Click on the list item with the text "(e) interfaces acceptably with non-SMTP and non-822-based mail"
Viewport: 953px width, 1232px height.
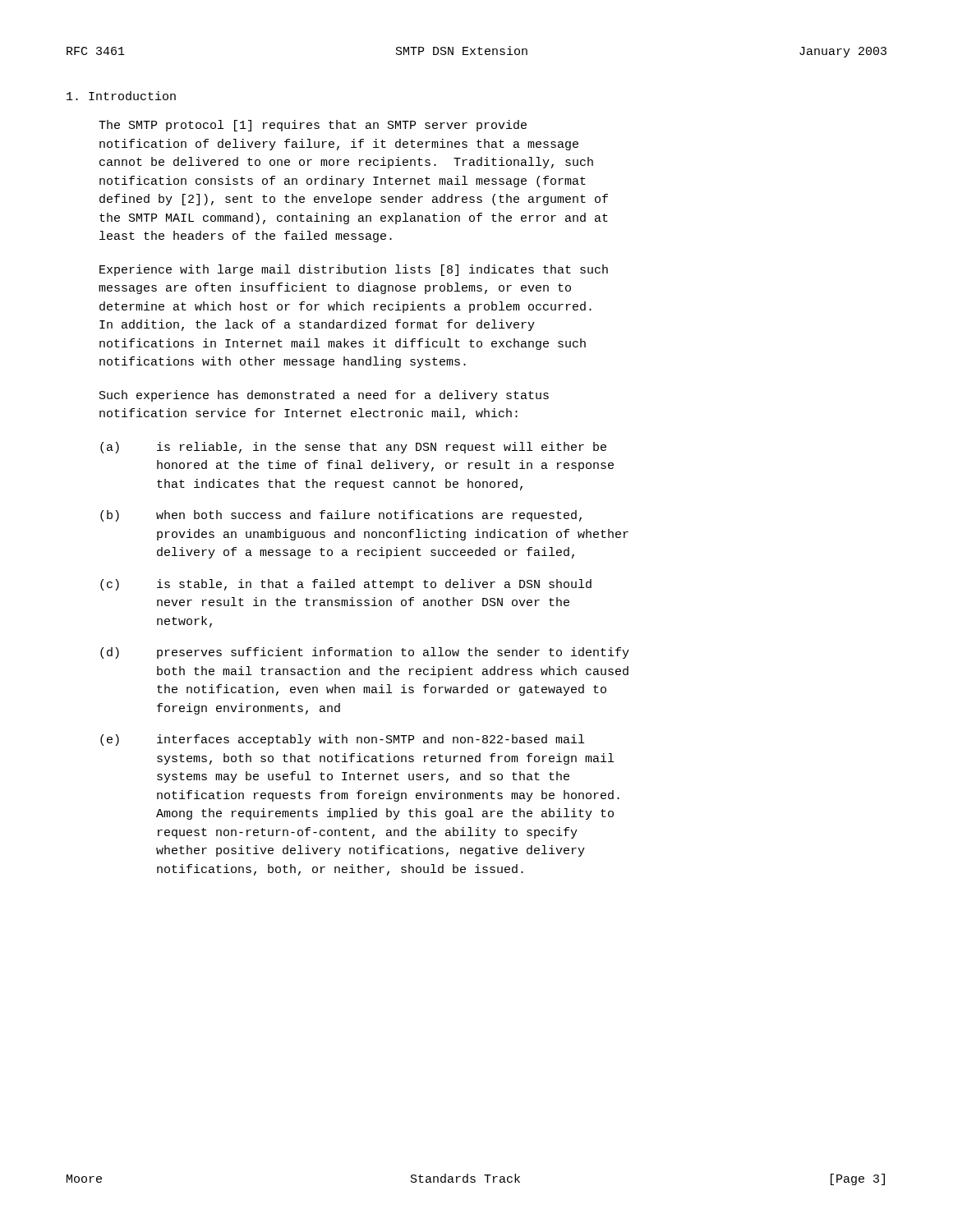pyautogui.click(x=476, y=806)
